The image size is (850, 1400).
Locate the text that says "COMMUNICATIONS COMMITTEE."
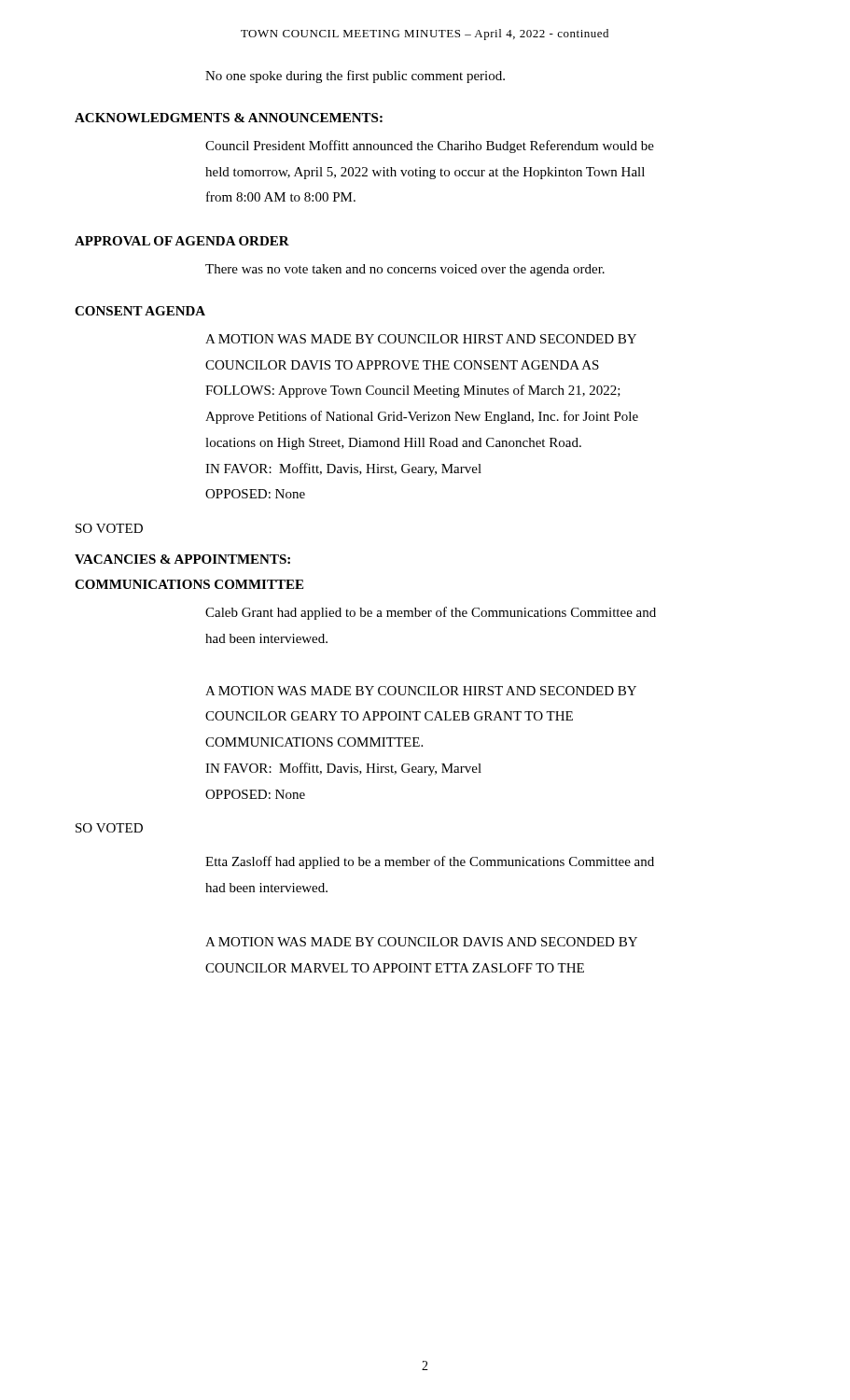[x=314, y=742]
